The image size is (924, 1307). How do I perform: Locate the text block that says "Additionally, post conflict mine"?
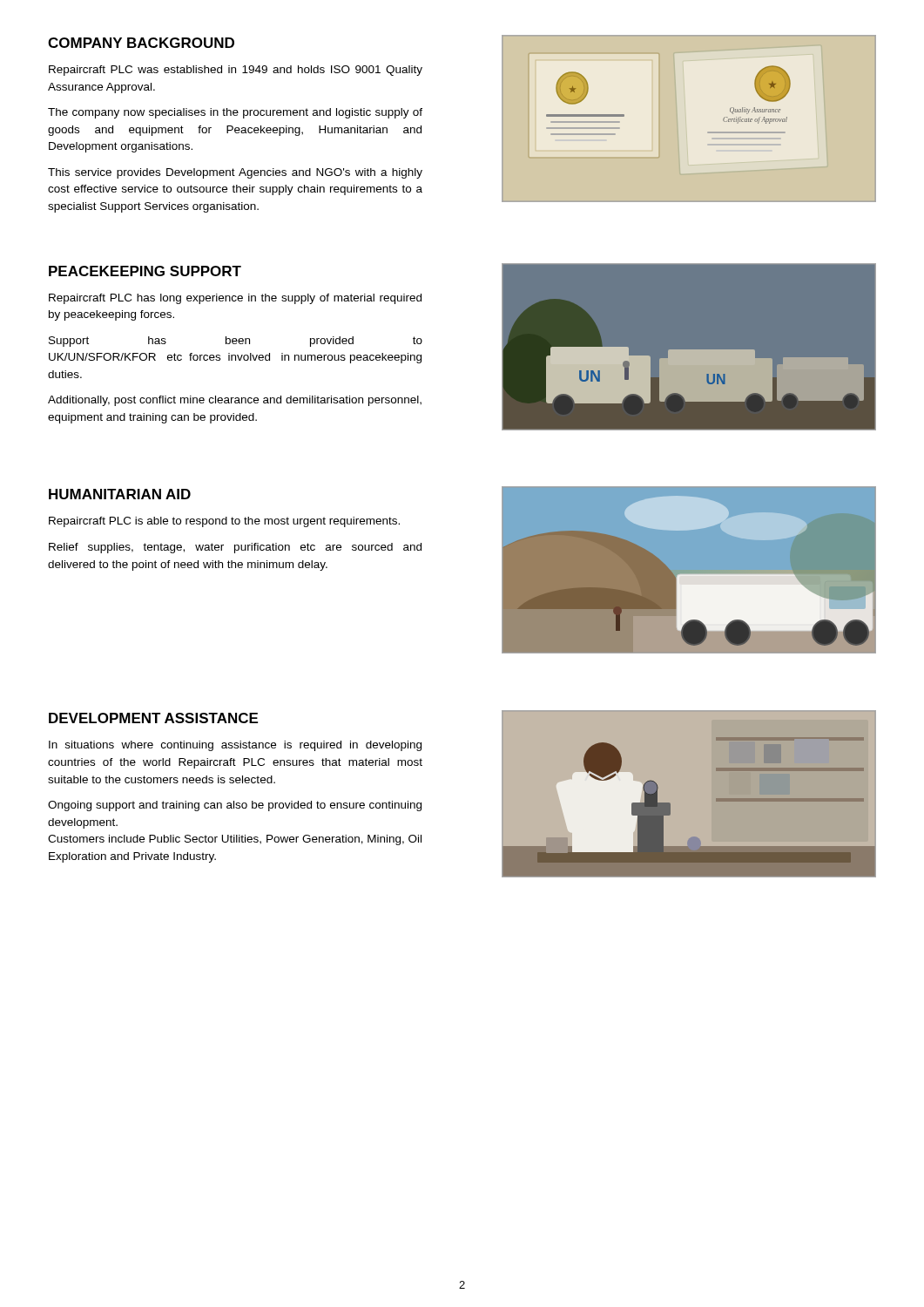click(235, 408)
